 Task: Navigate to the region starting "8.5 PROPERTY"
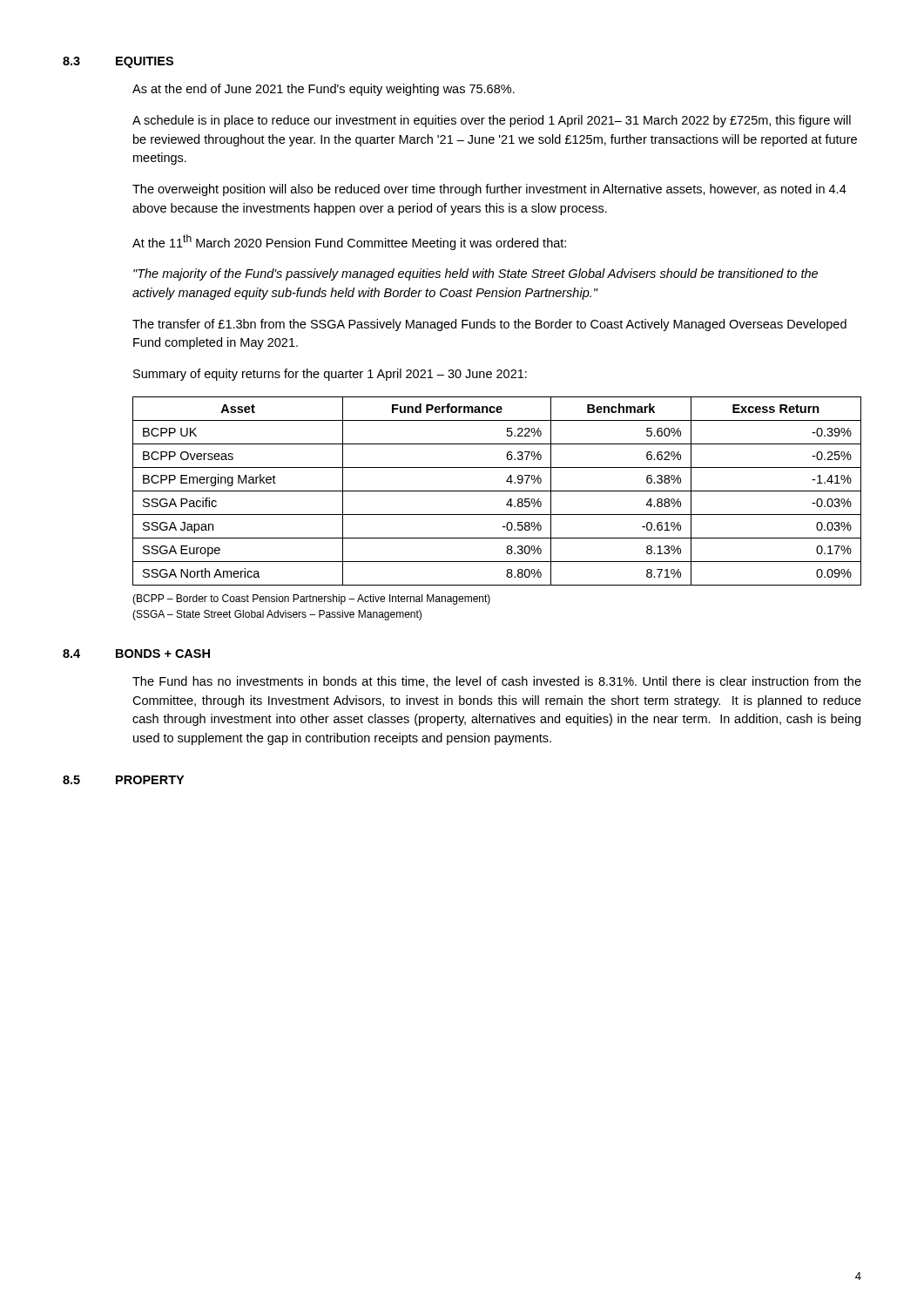point(124,780)
